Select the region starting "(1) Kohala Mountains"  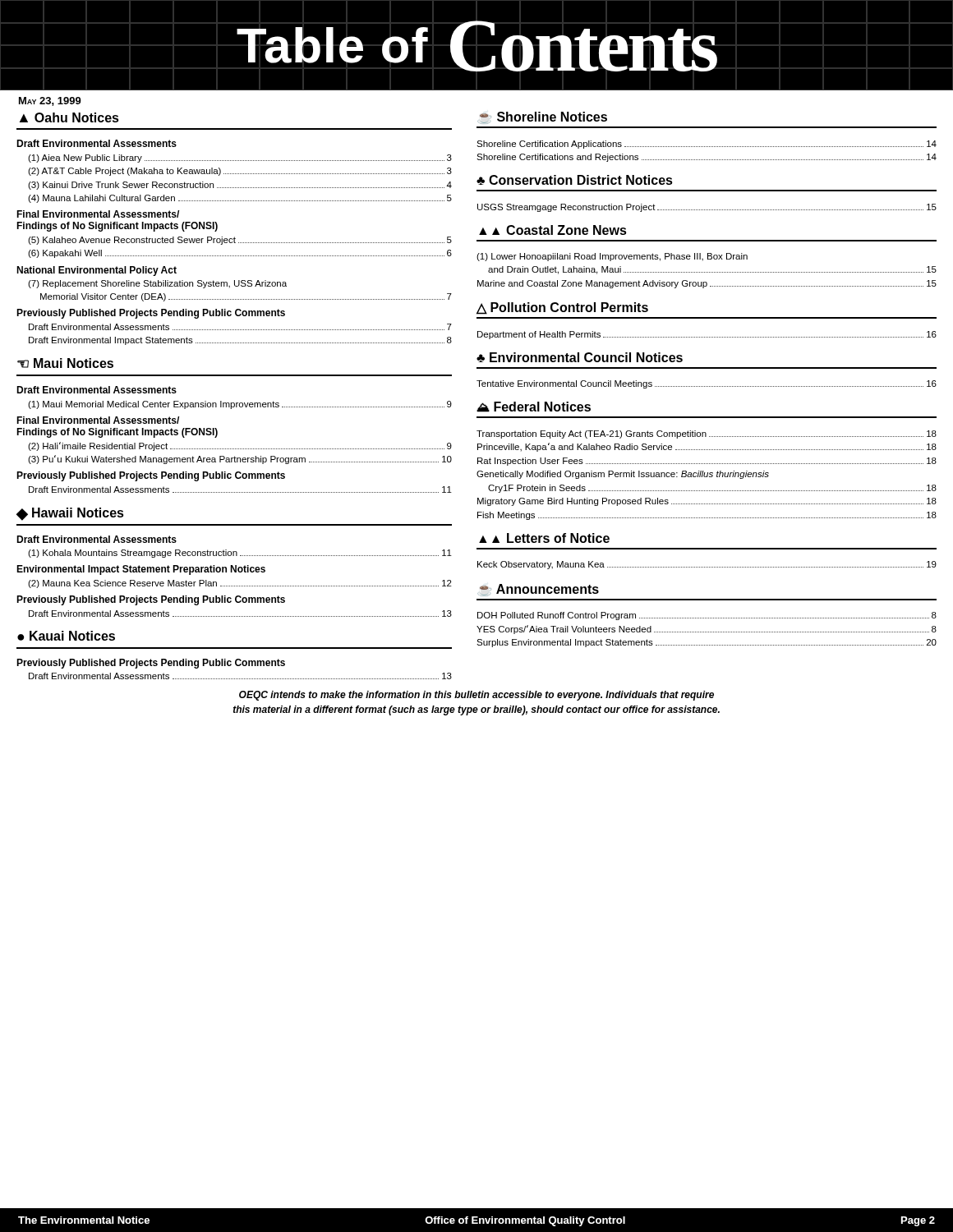point(240,553)
